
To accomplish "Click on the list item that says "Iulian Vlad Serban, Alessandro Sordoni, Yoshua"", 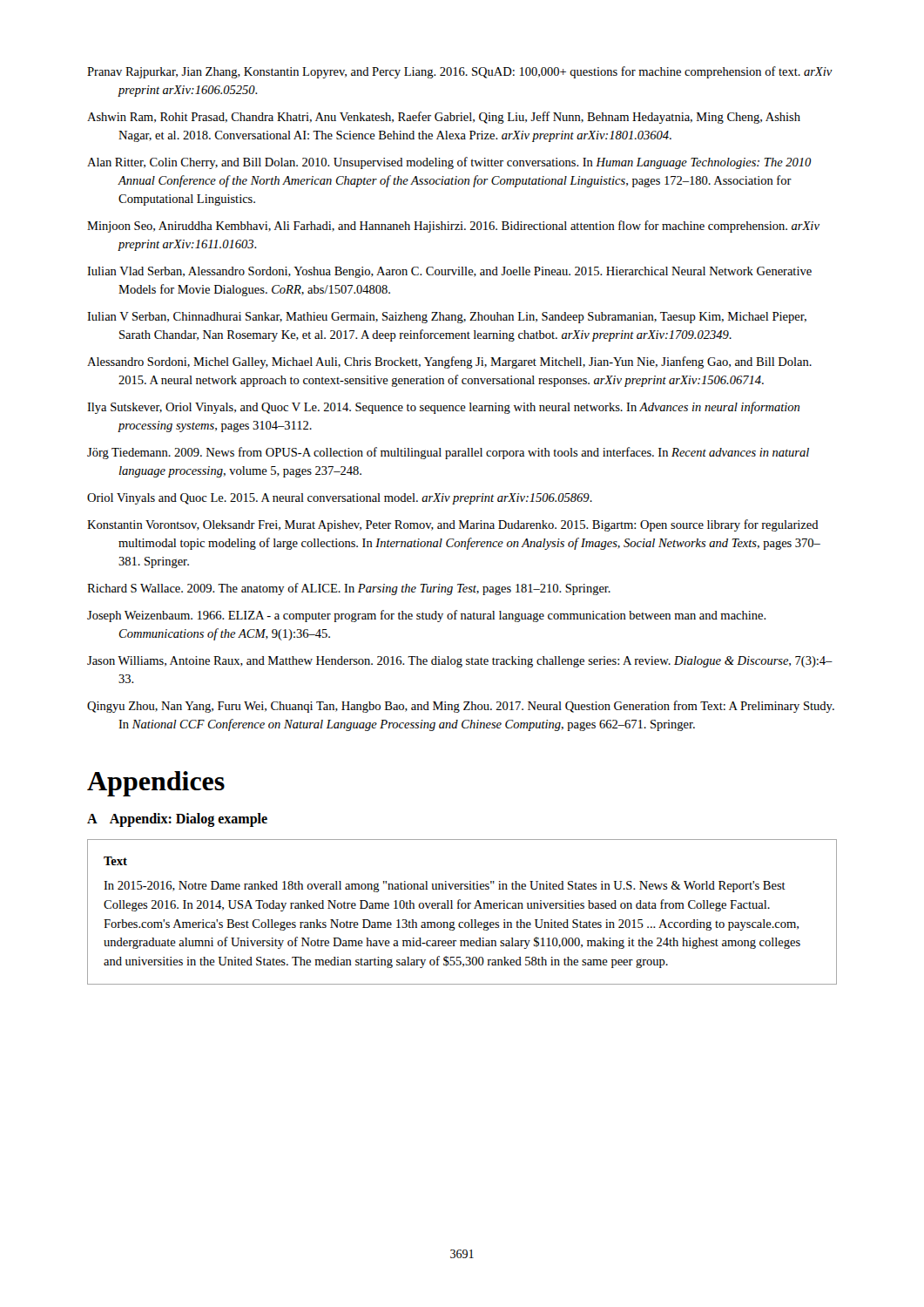I will (449, 280).
